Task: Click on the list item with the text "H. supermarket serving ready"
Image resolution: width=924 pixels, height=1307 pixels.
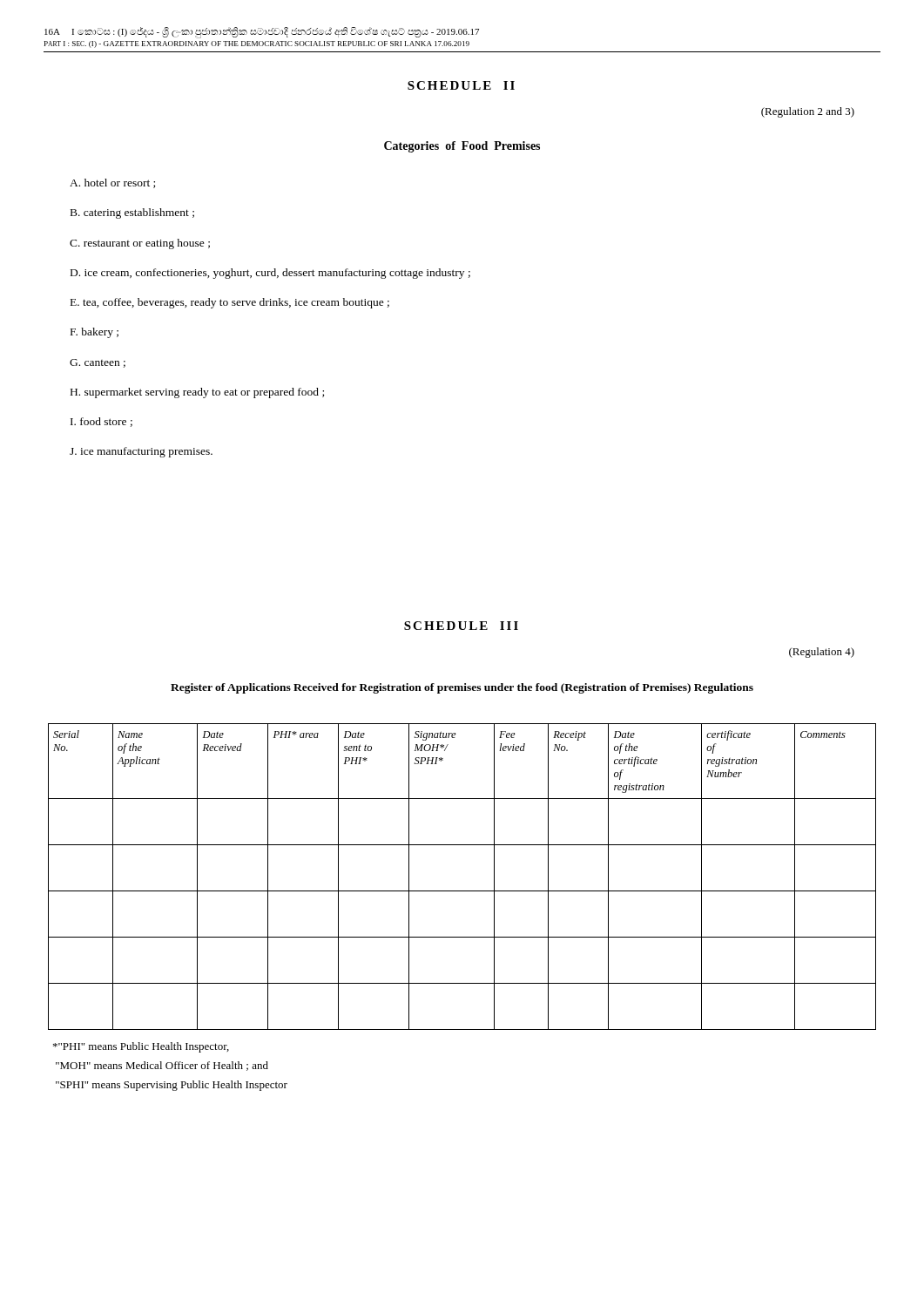Action: [x=197, y=391]
